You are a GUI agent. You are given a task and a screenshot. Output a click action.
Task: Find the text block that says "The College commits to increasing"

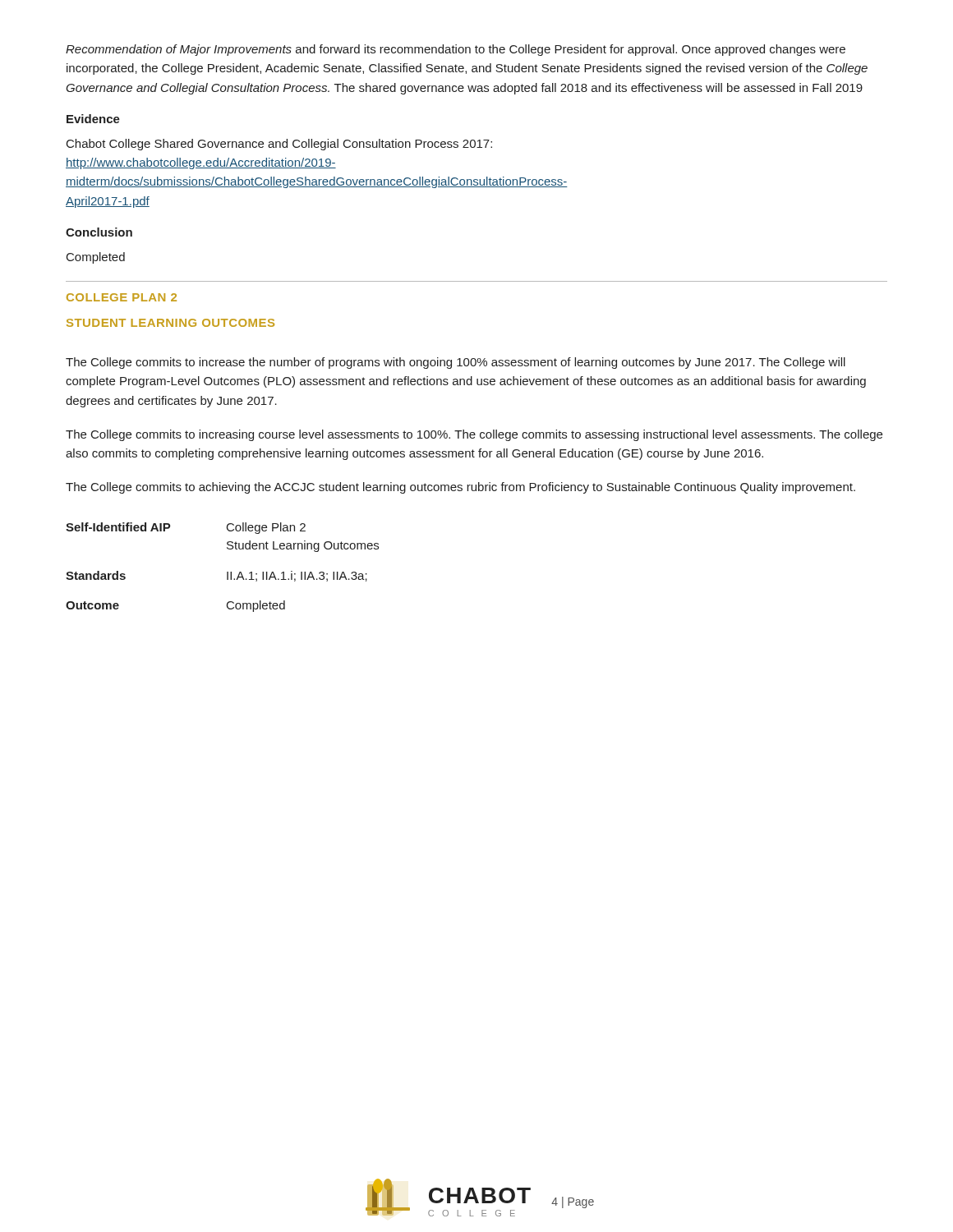click(474, 443)
